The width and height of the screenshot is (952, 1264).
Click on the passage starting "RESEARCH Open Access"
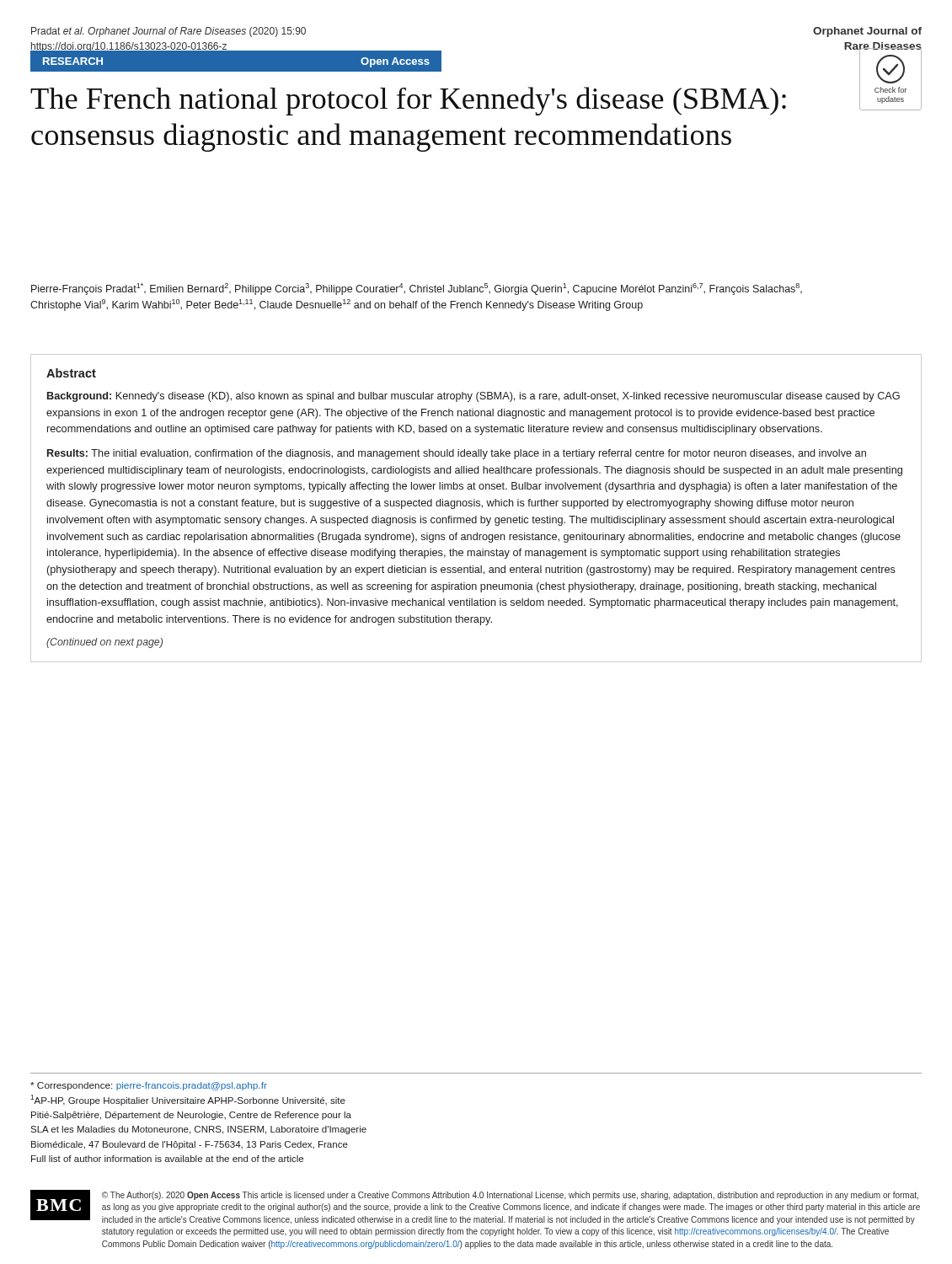(236, 61)
